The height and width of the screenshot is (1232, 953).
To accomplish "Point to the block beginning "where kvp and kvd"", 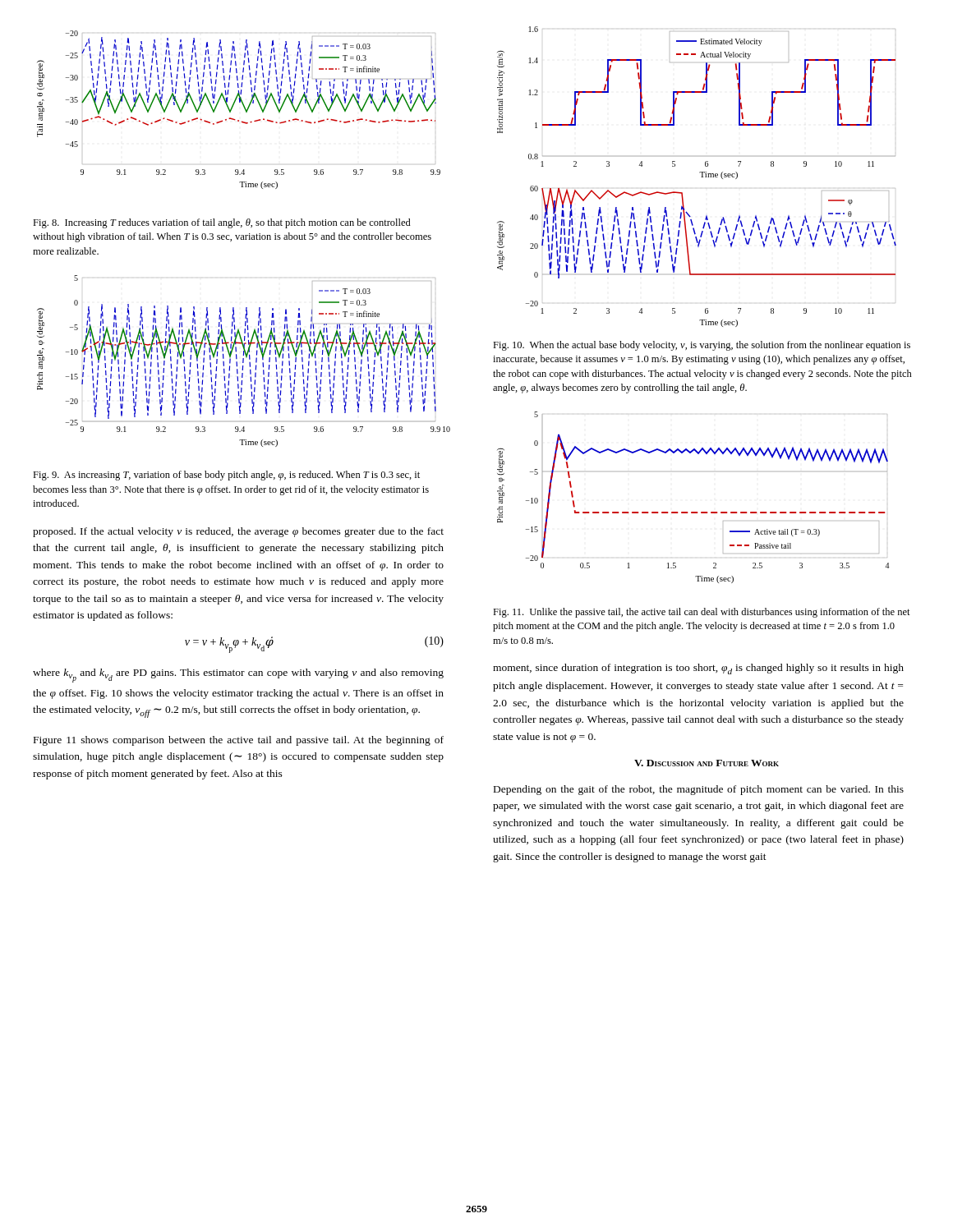I will coord(238,723).
